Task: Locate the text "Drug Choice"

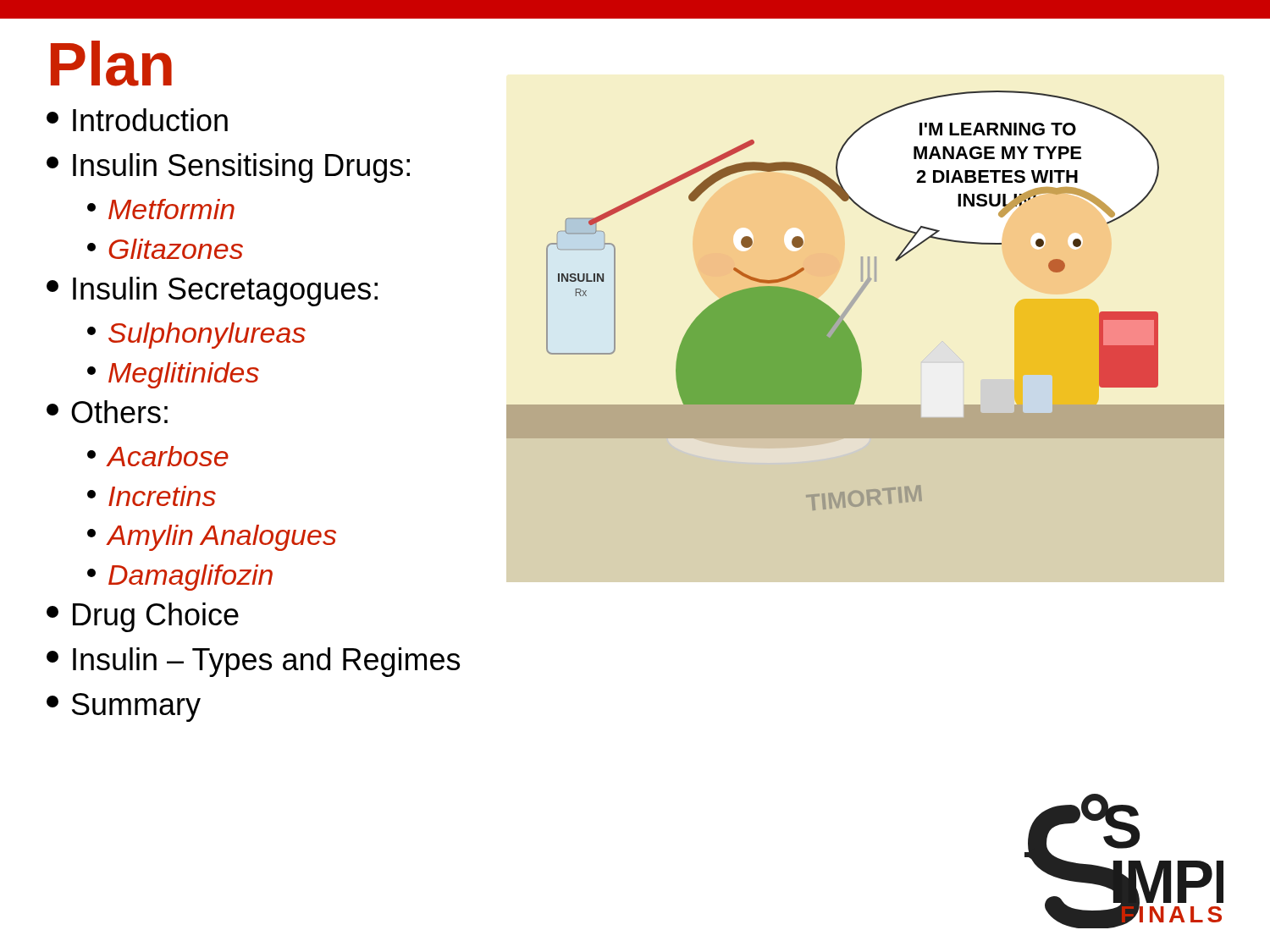Action: (x=143, y=615)
